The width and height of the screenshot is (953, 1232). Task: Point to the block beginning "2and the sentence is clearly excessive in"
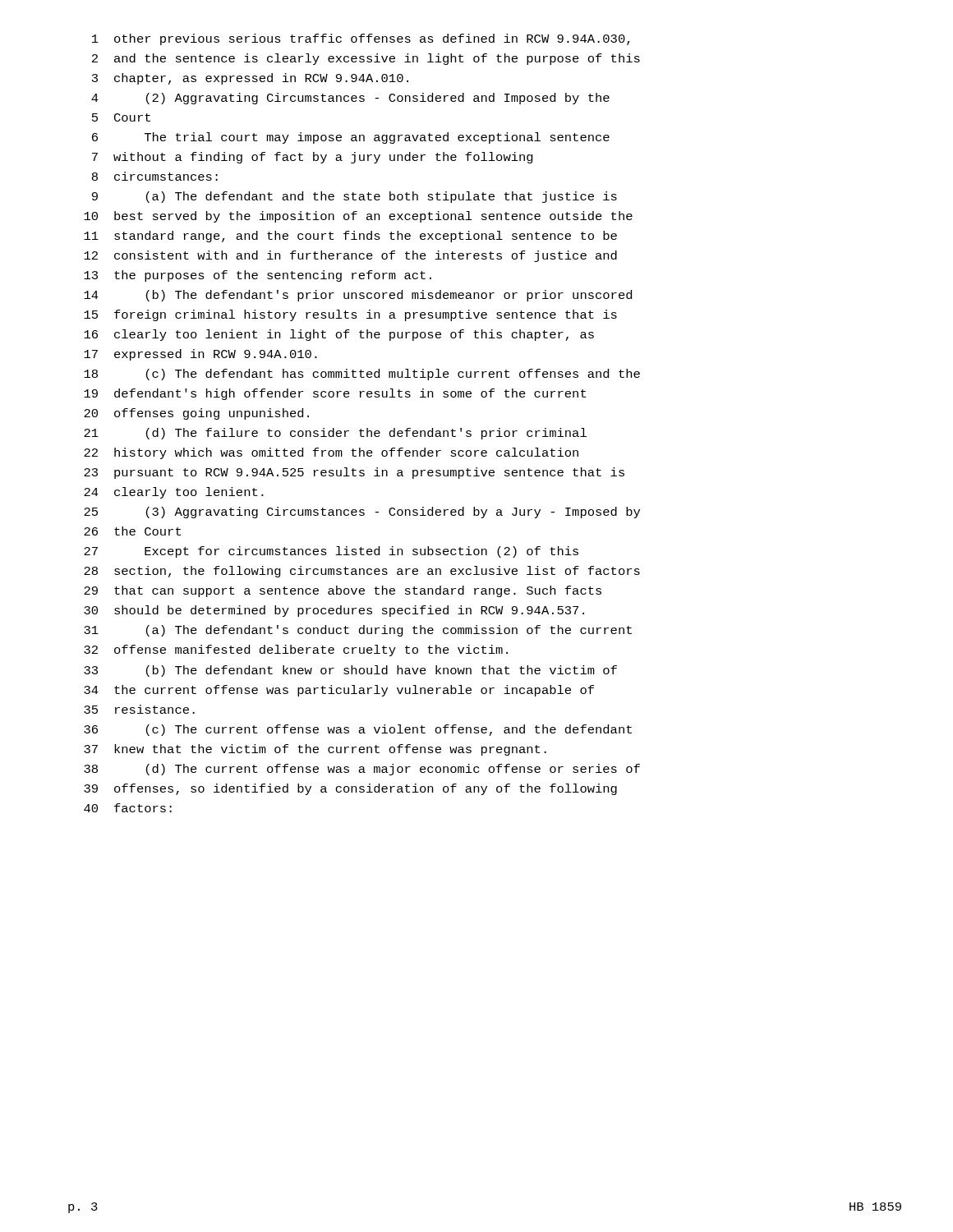click(x=485, y=59)
